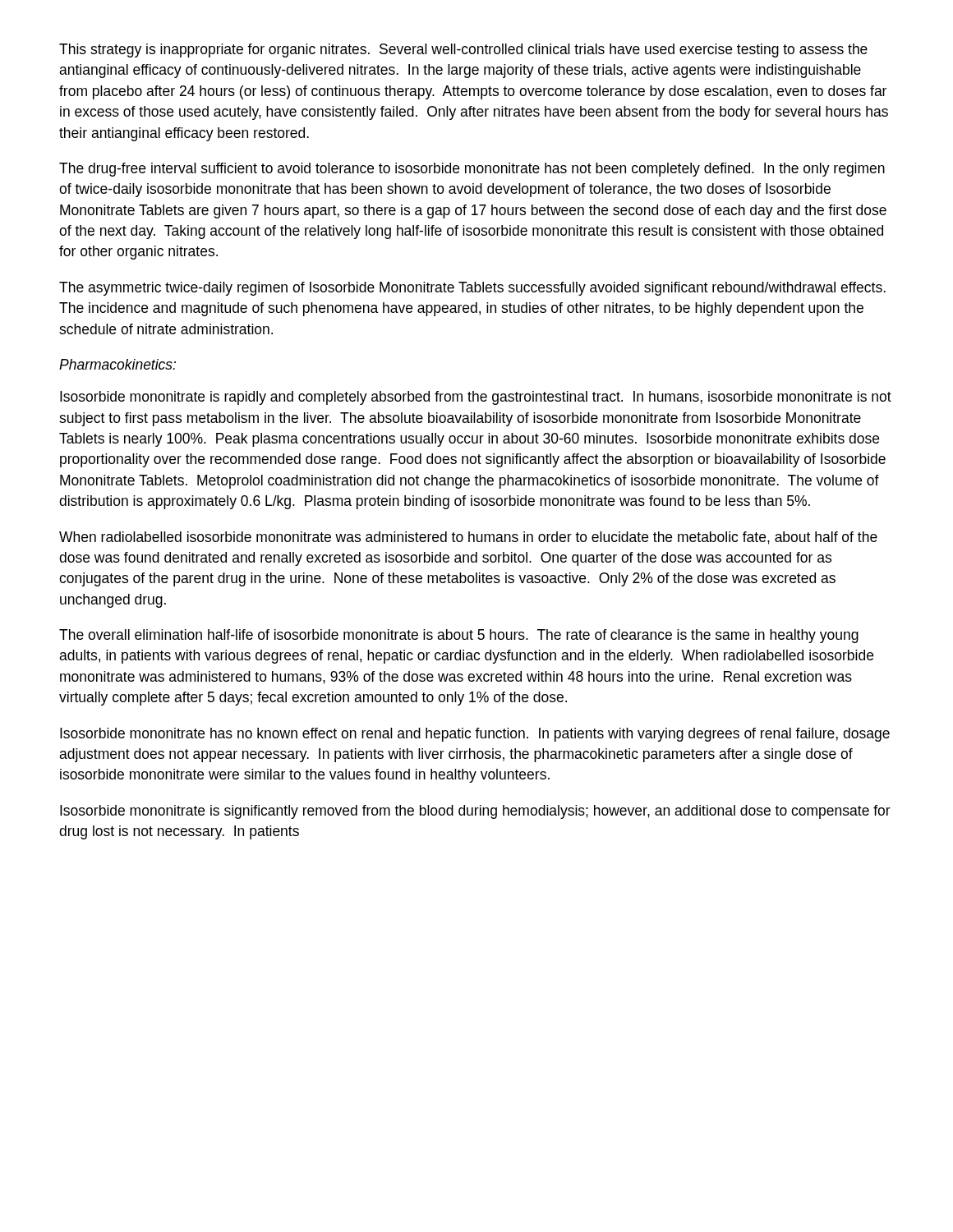Locate the text block that reads "The drug-free interval sufficient to avoid"
Image resolution: width=953 pixels, height=1232 pixels.
tap(473, 210)
